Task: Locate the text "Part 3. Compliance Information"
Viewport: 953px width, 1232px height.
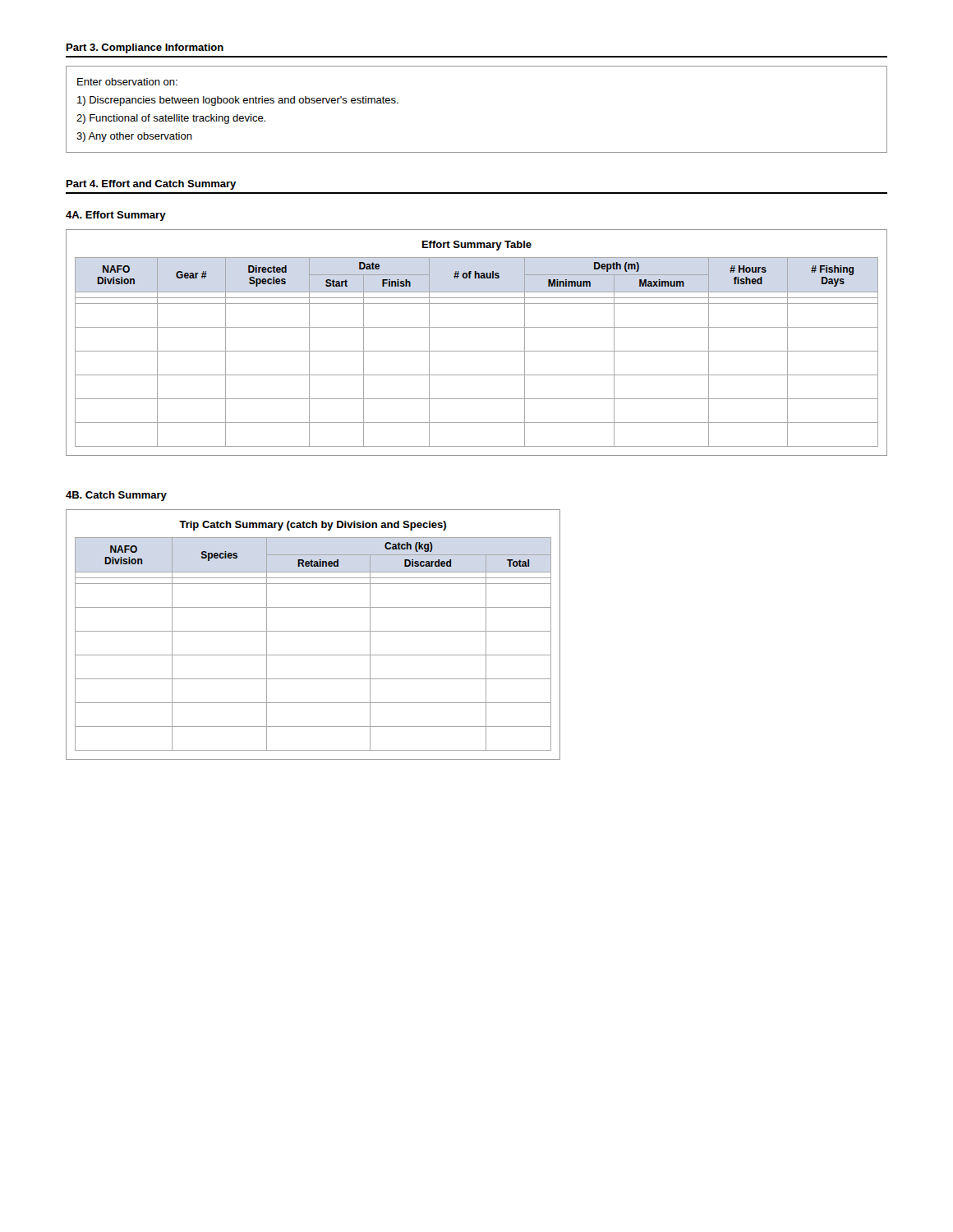Action: point(145,47)
